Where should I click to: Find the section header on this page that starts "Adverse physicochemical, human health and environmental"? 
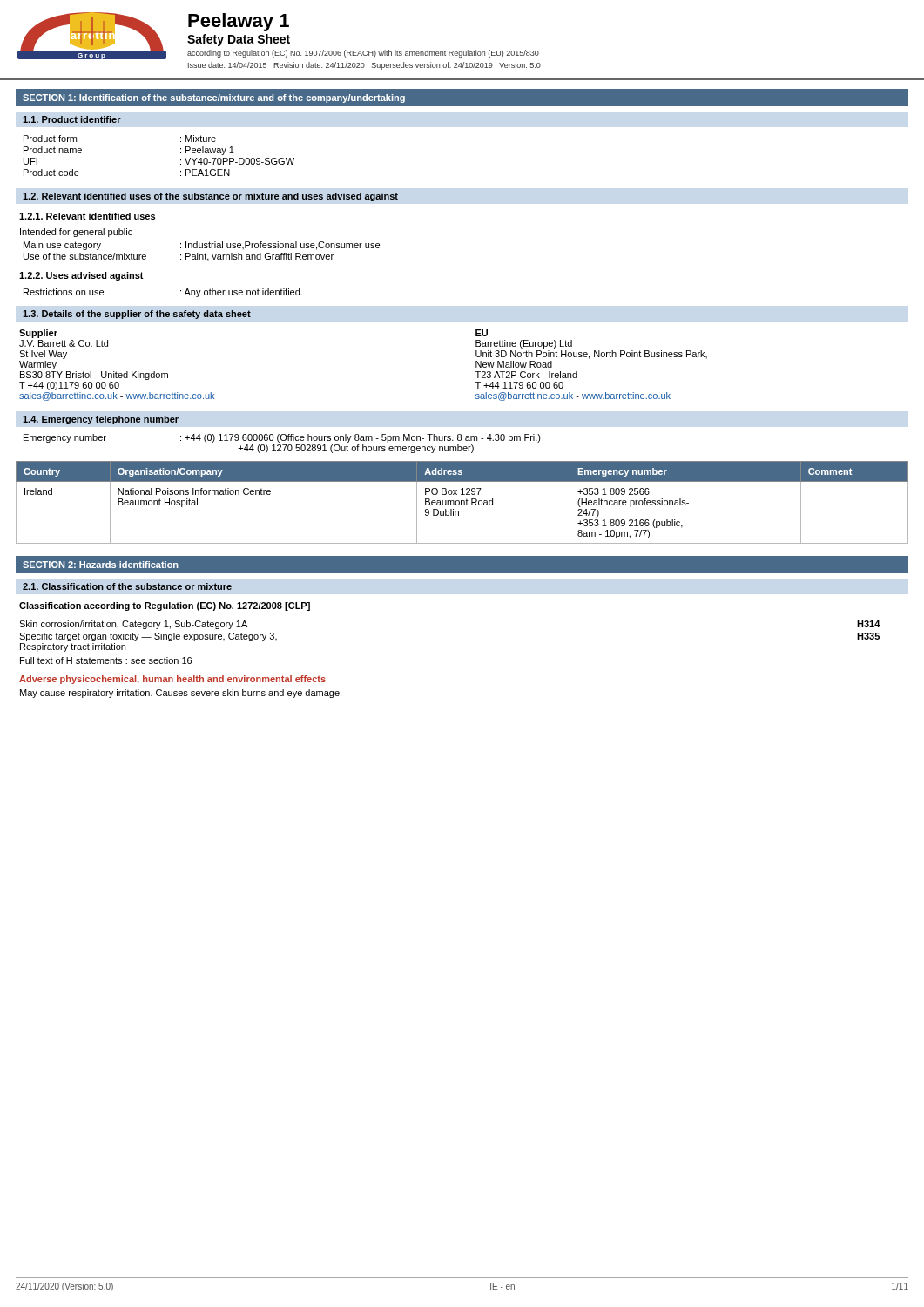click(172, 679)
